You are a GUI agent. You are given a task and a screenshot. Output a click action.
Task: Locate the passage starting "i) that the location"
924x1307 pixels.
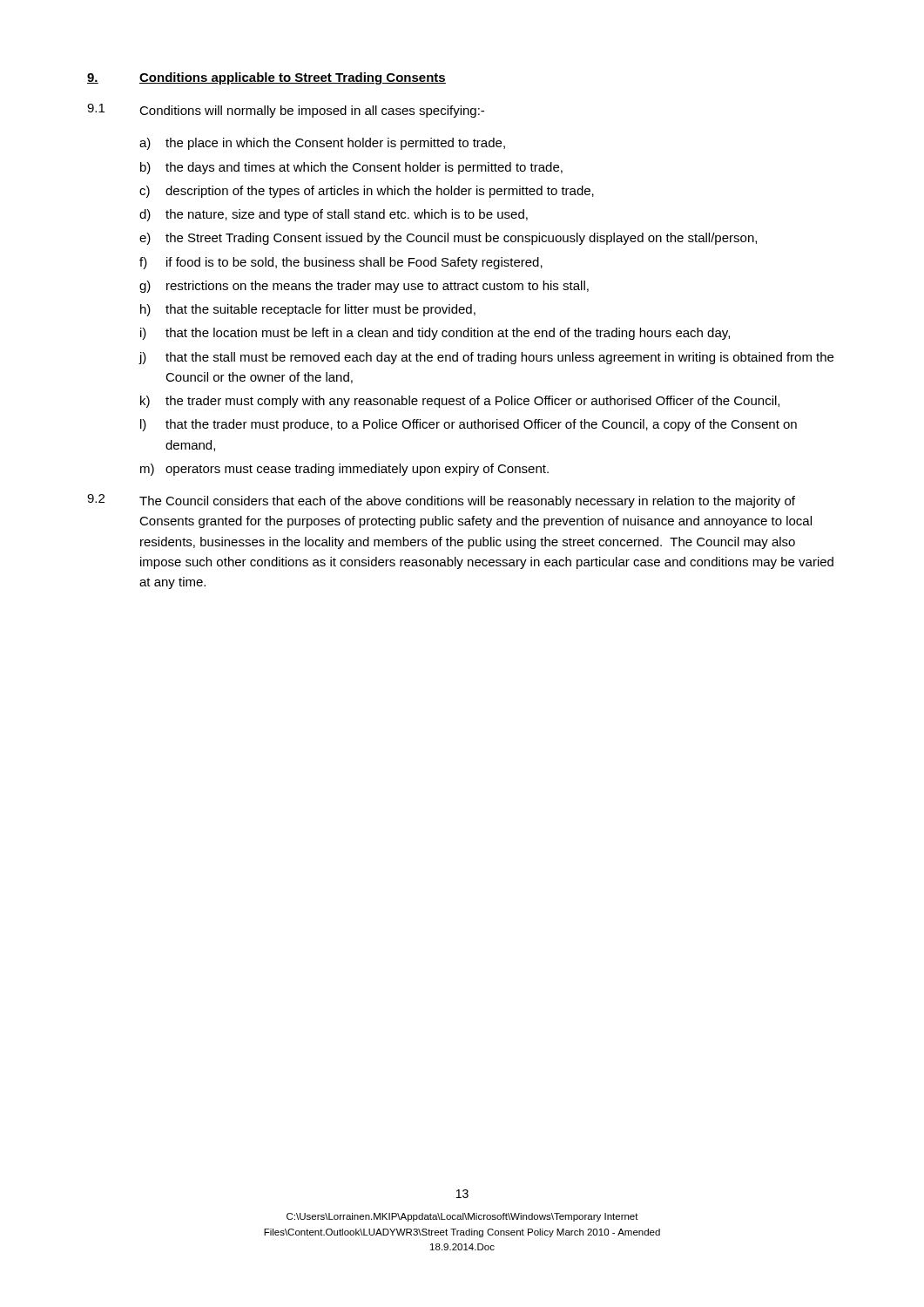coord(488,333)
